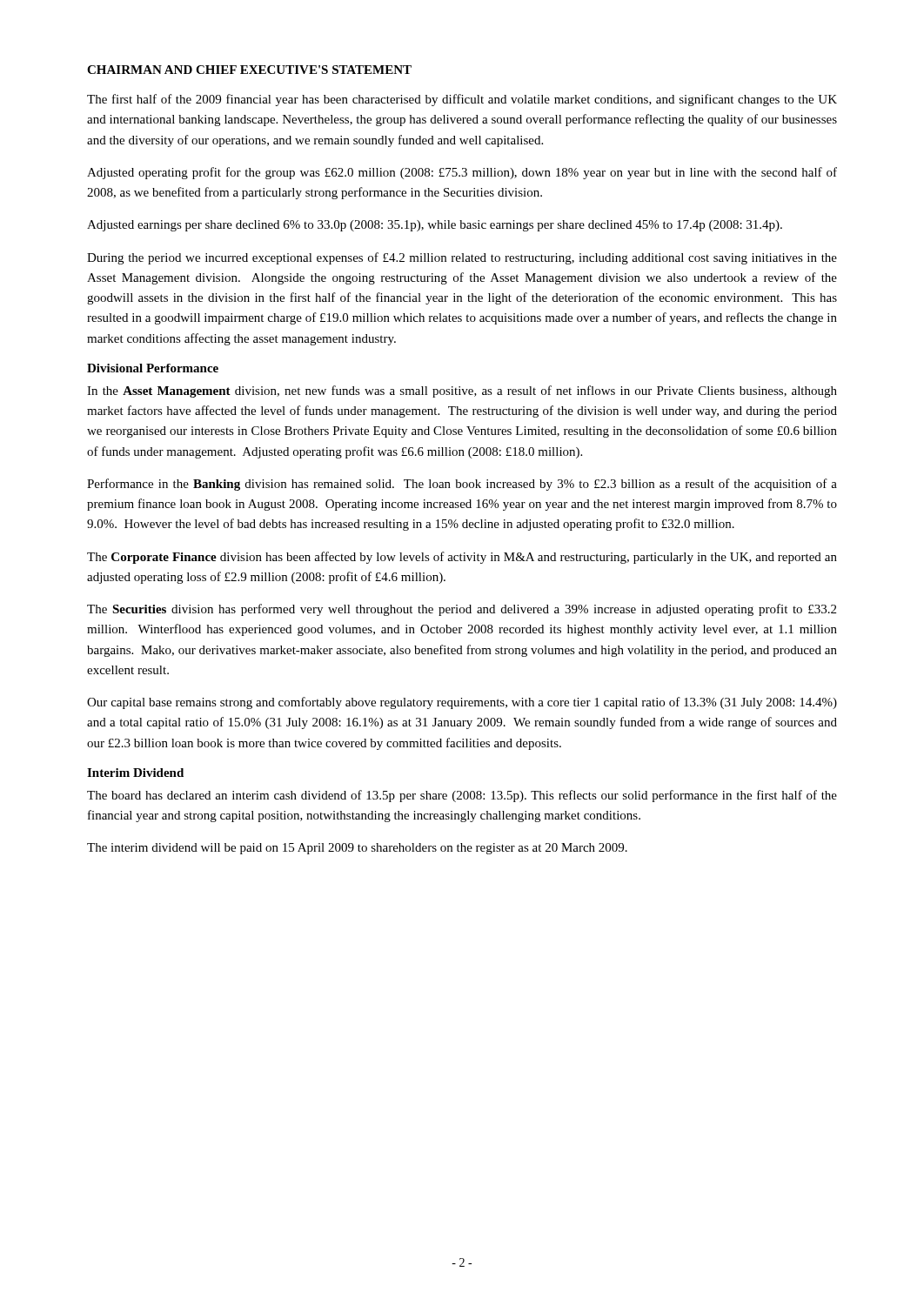Select the element starting "CHAIRMAN AND CHIEF EXECUTIVE'S STATEMENT"

(249, 70)
